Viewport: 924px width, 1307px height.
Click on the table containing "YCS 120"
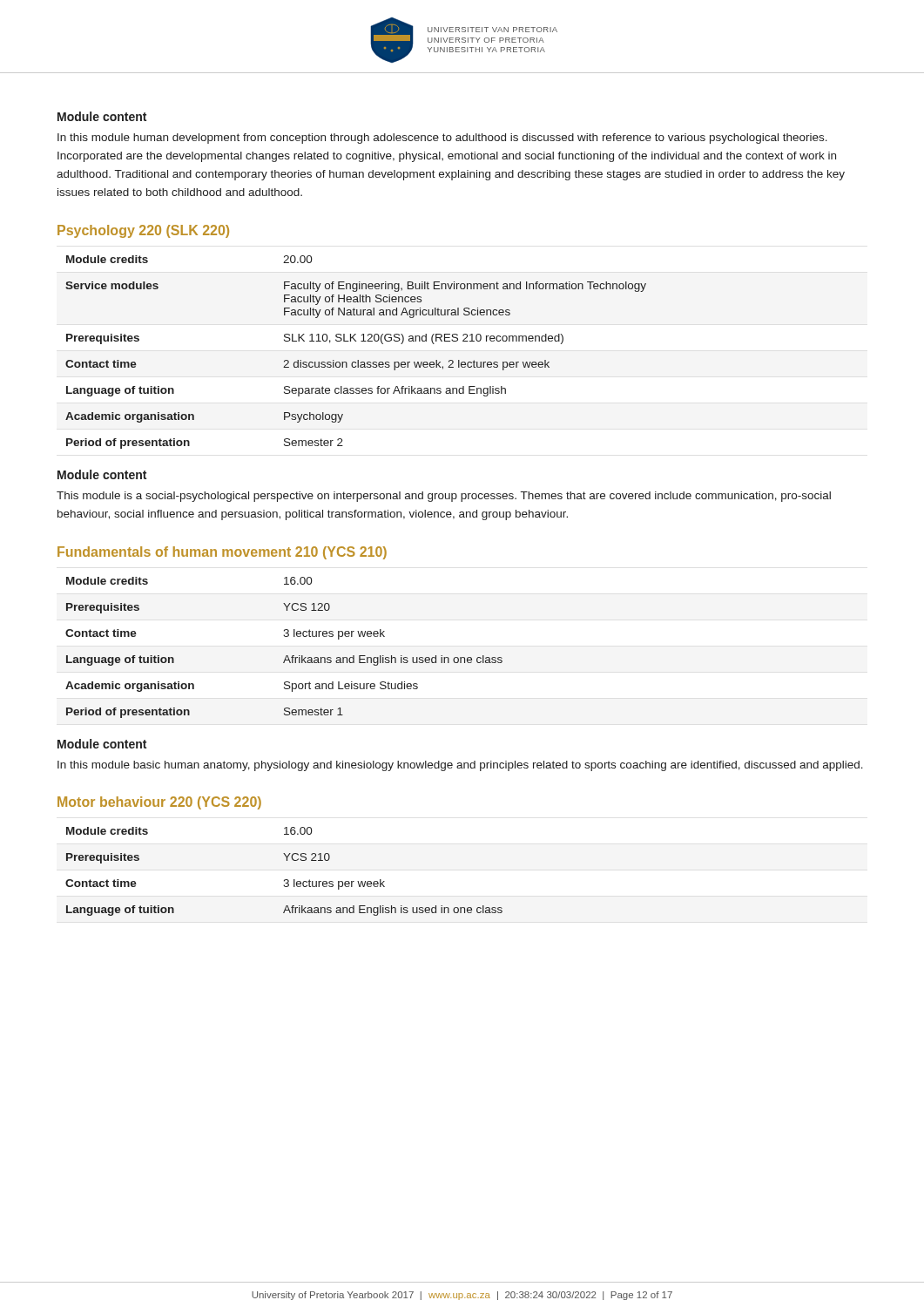coord(462,646)
